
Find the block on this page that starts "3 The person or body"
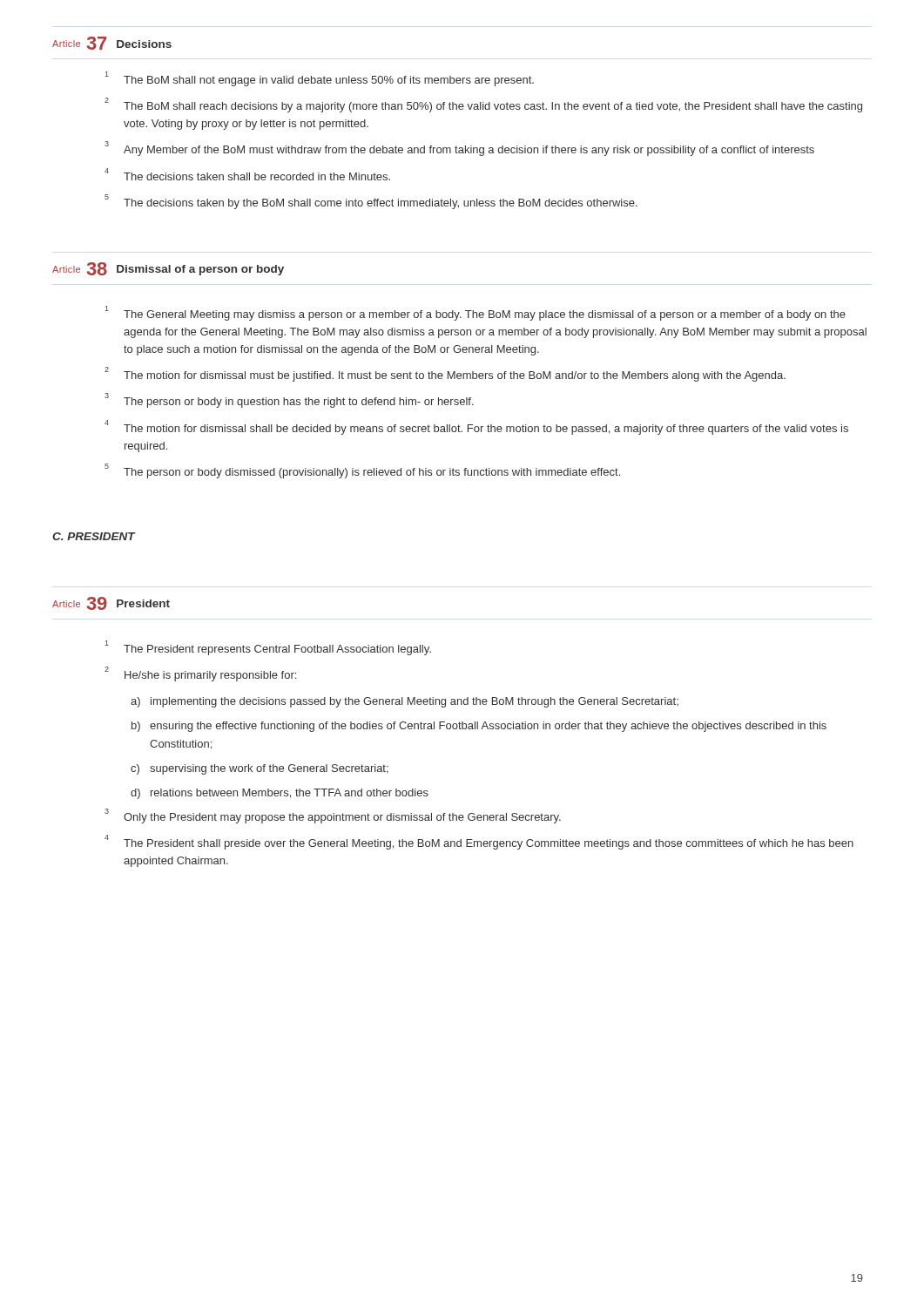[289, 400]
